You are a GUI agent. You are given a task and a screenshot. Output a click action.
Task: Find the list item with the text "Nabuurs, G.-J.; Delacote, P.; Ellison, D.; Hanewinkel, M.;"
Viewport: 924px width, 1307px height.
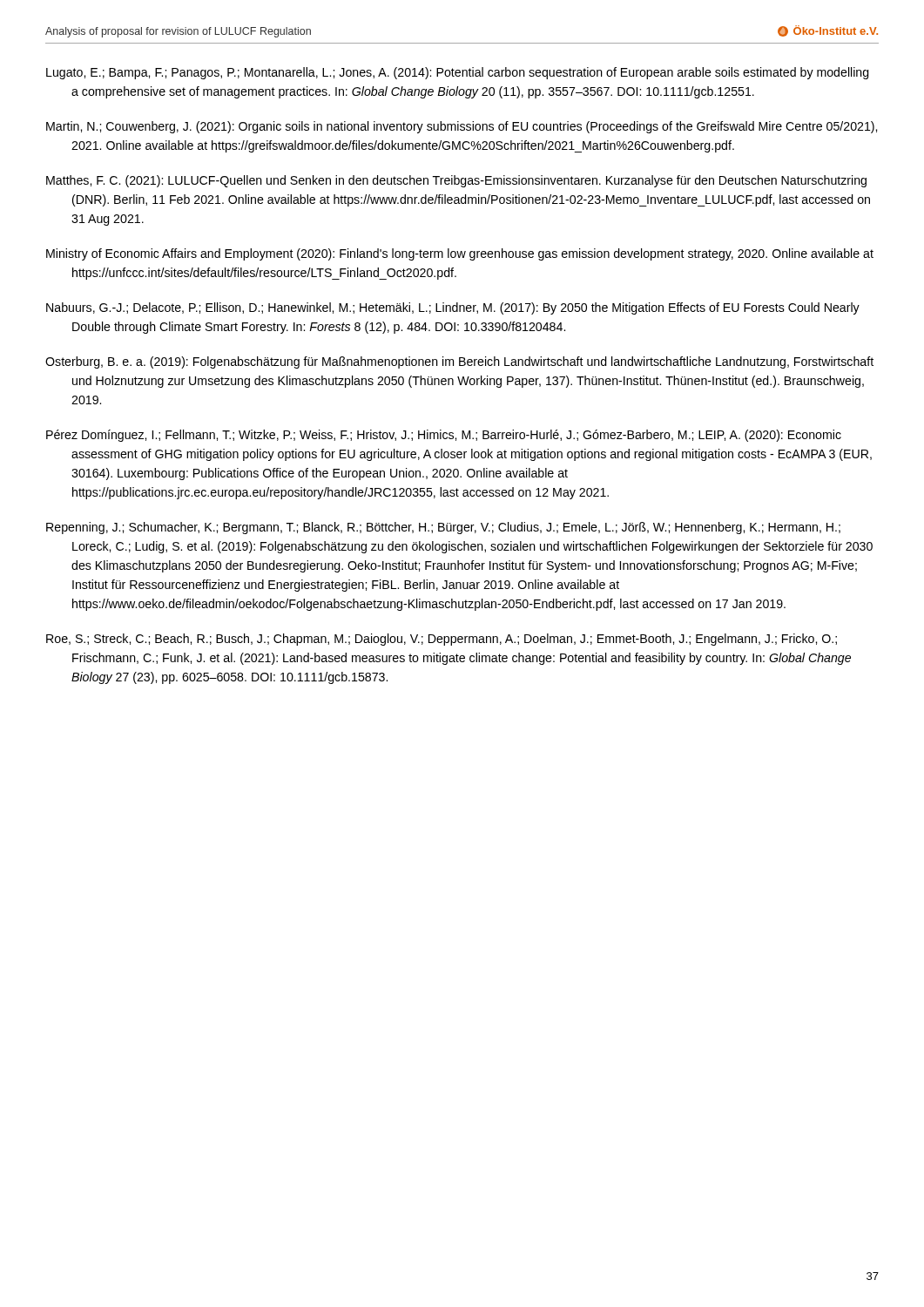(452, 317)
